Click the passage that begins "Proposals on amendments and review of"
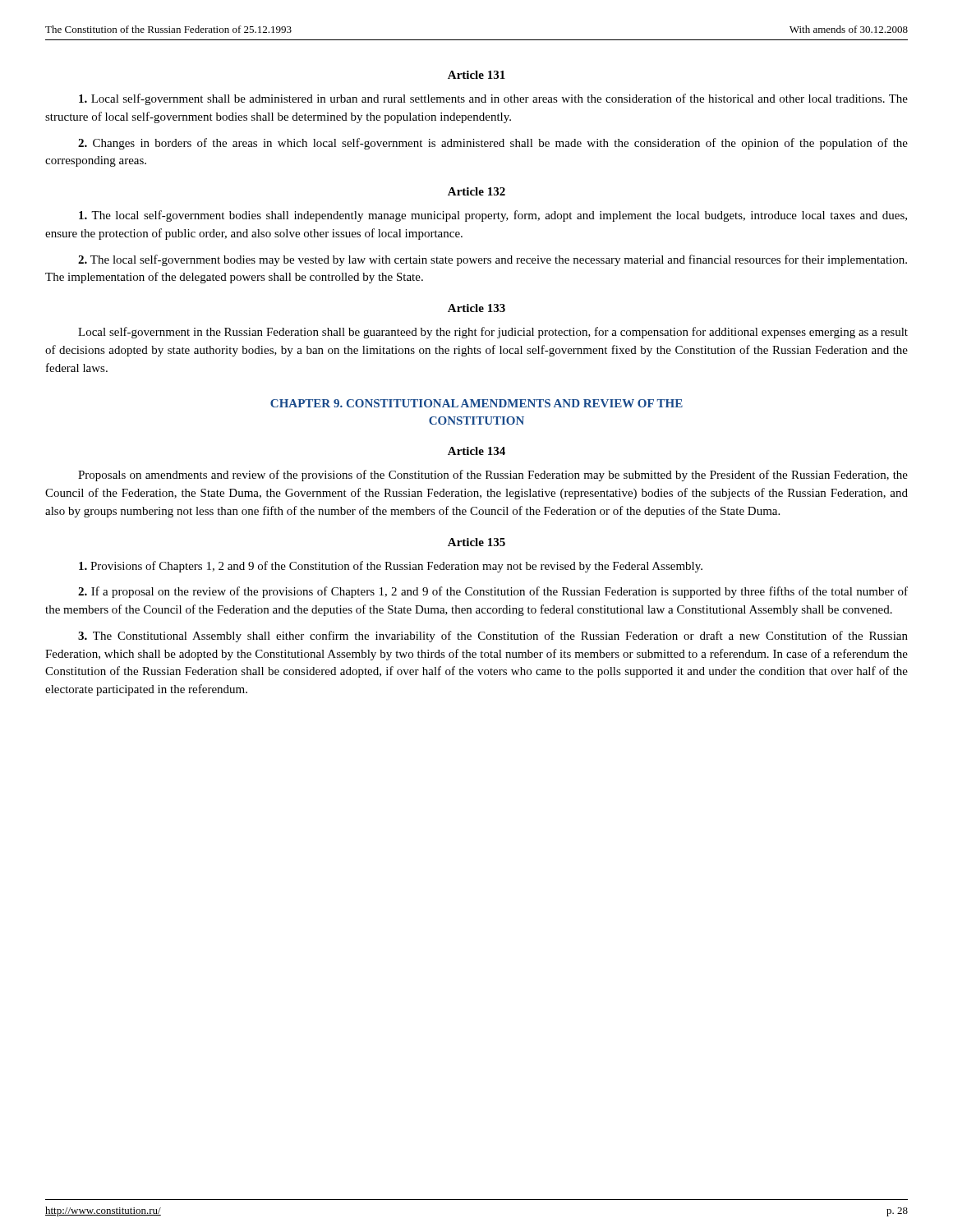The image size is (953, 1232). pyautogui.click(x=476, y=493)
